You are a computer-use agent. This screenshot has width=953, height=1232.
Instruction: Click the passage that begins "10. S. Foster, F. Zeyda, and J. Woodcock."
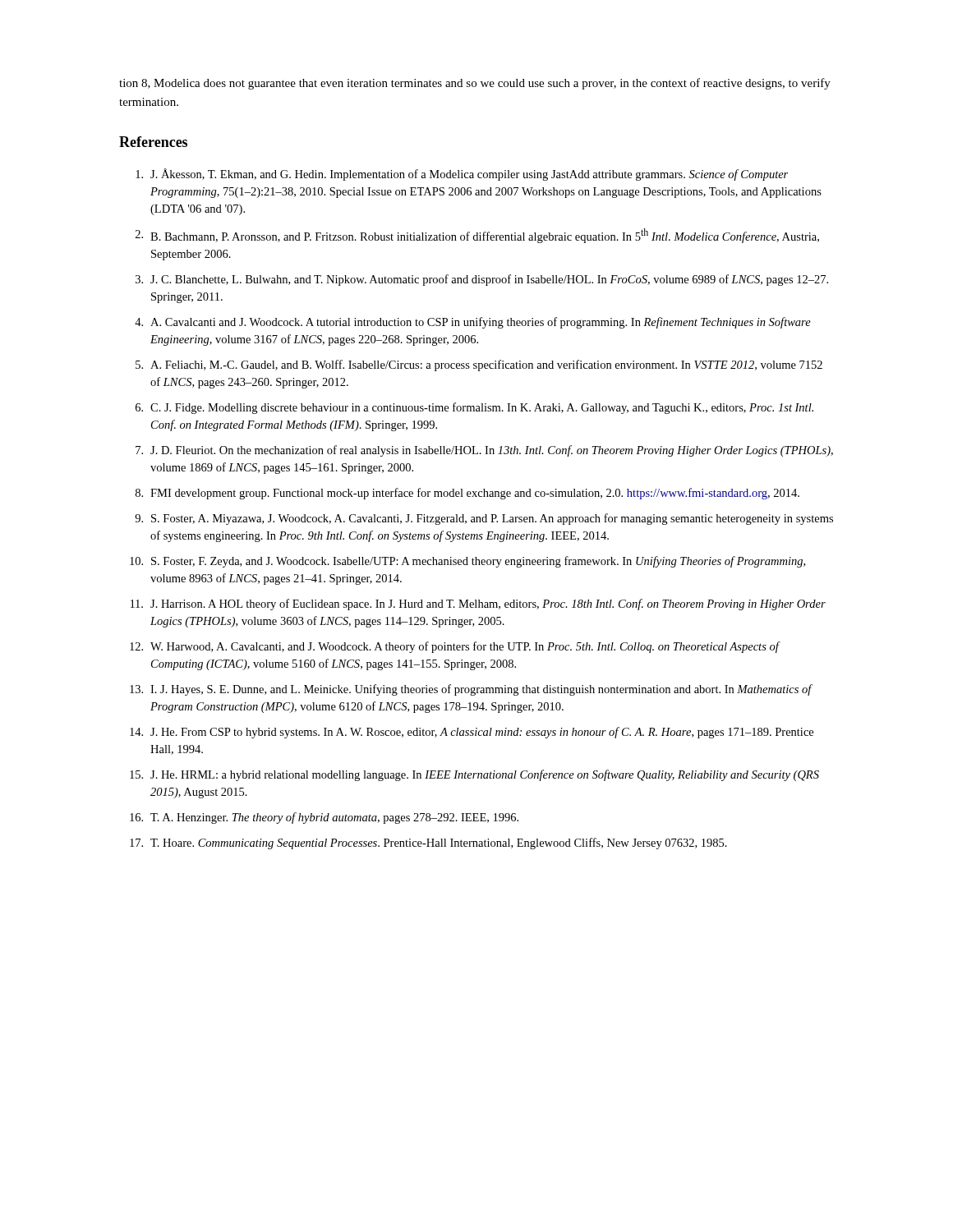click(476, 570)
